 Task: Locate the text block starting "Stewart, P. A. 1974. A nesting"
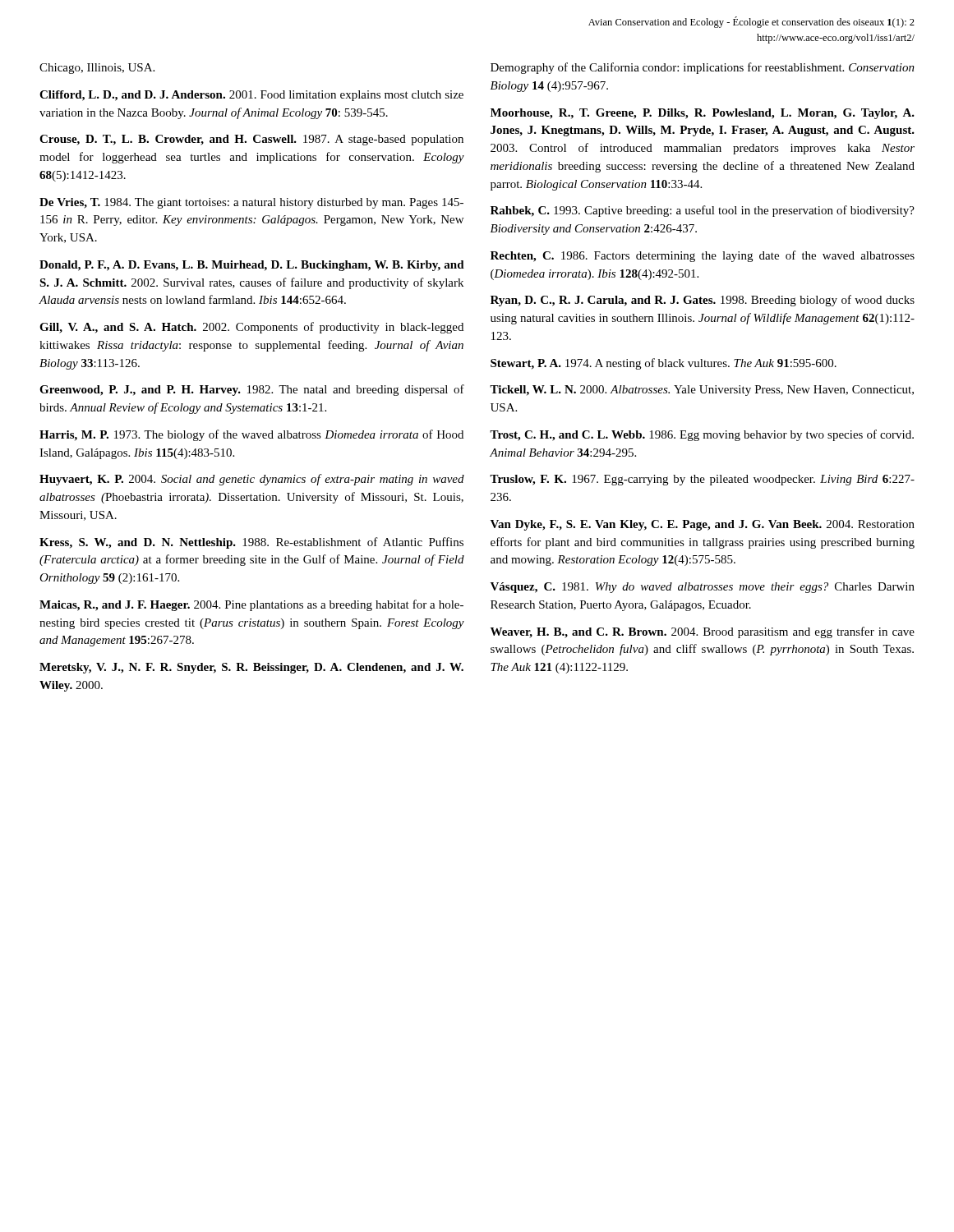click(x=702, y=363)
